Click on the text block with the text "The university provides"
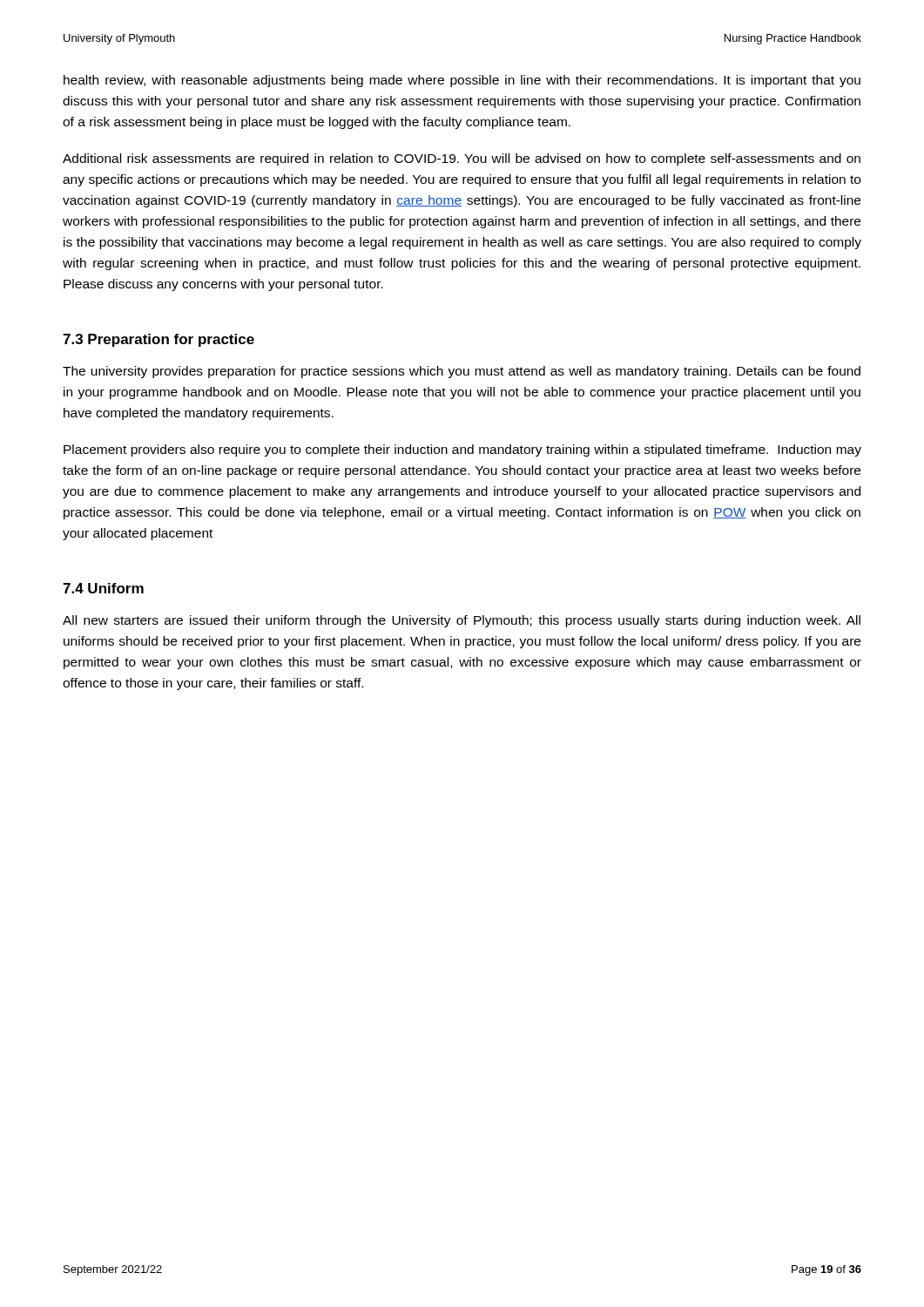 (x=462, y=392)
